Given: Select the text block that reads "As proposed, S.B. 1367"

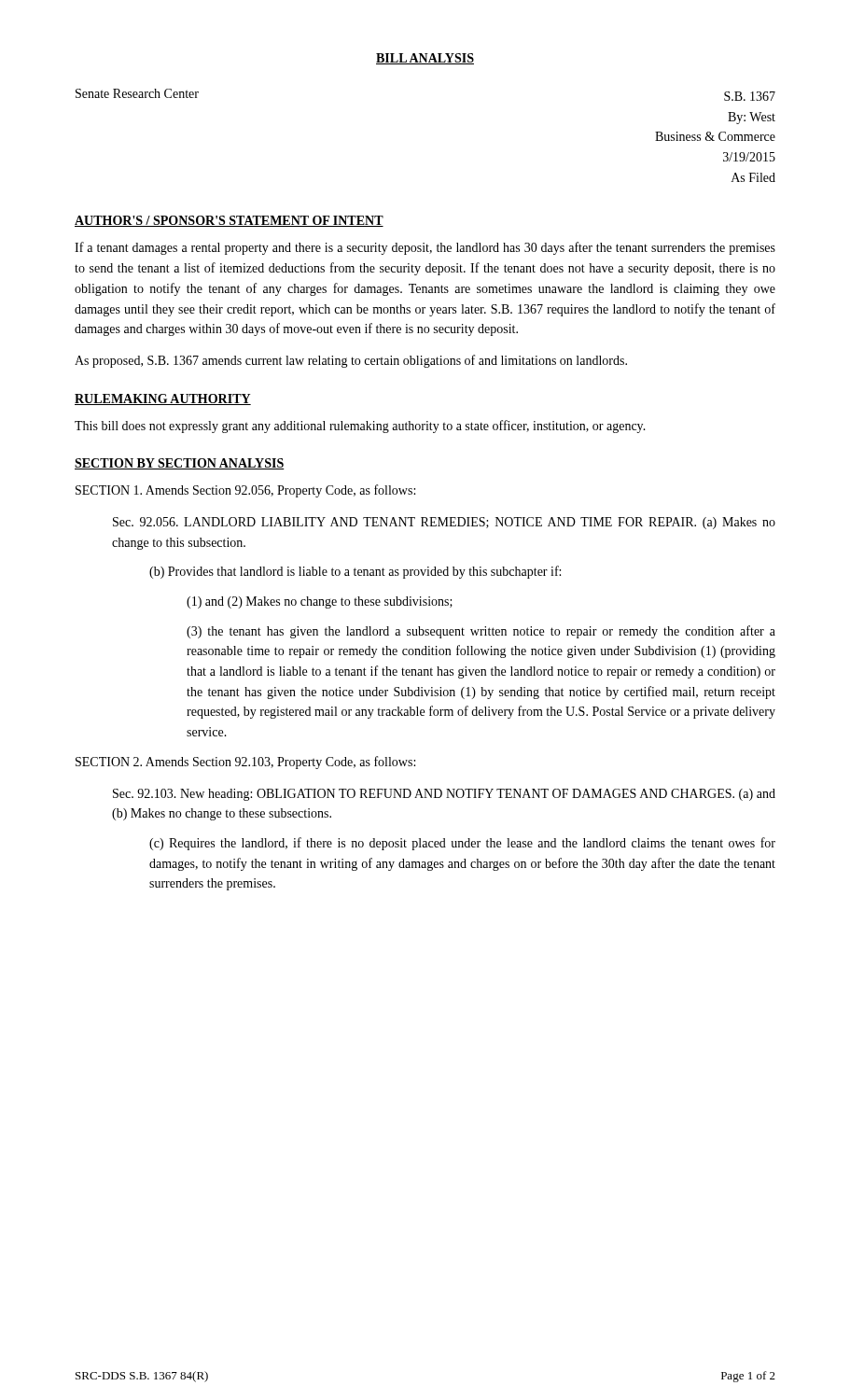Looking at the screenshot, I should pos(351,361).
